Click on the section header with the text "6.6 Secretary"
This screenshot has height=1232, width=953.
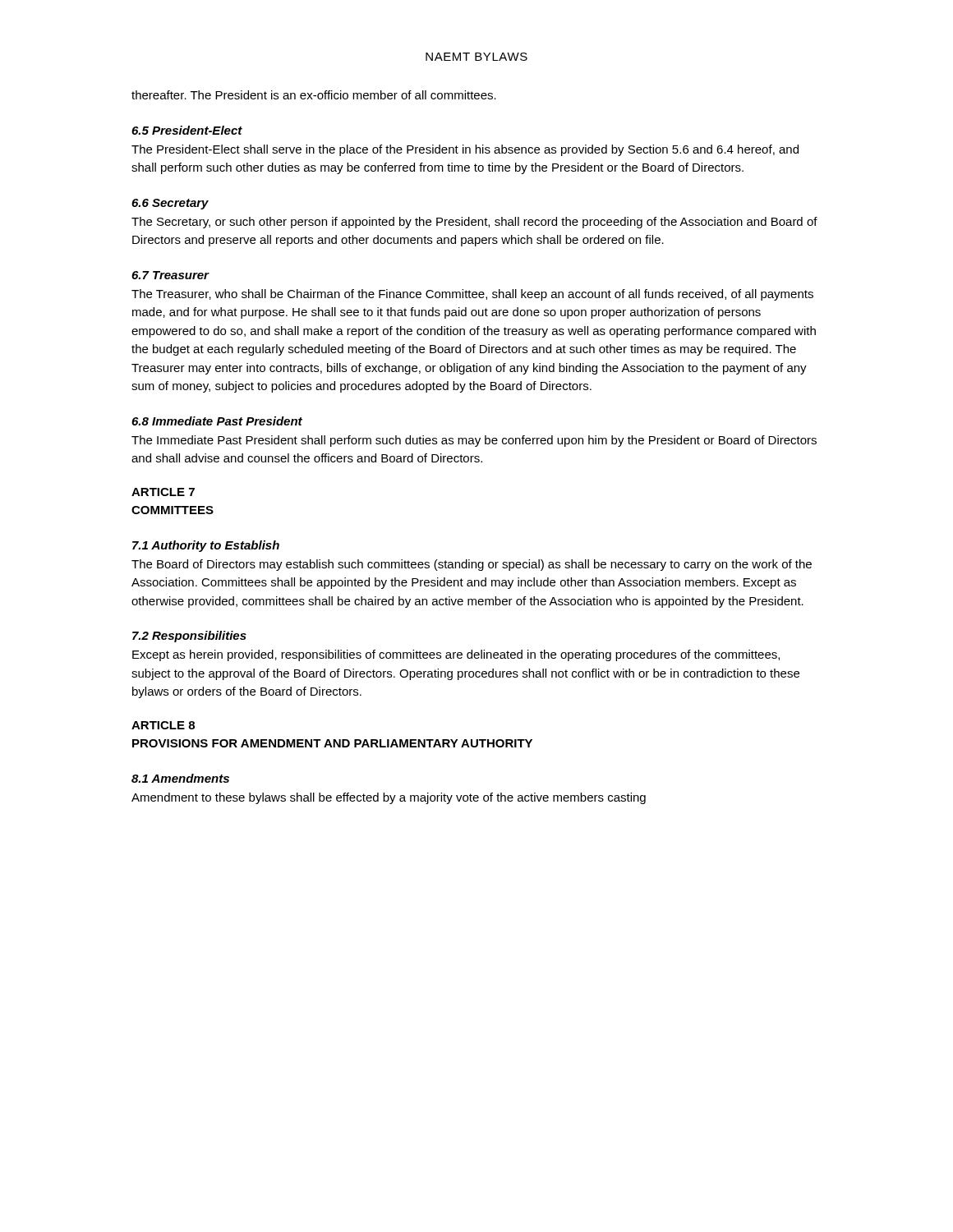[170, 202]
